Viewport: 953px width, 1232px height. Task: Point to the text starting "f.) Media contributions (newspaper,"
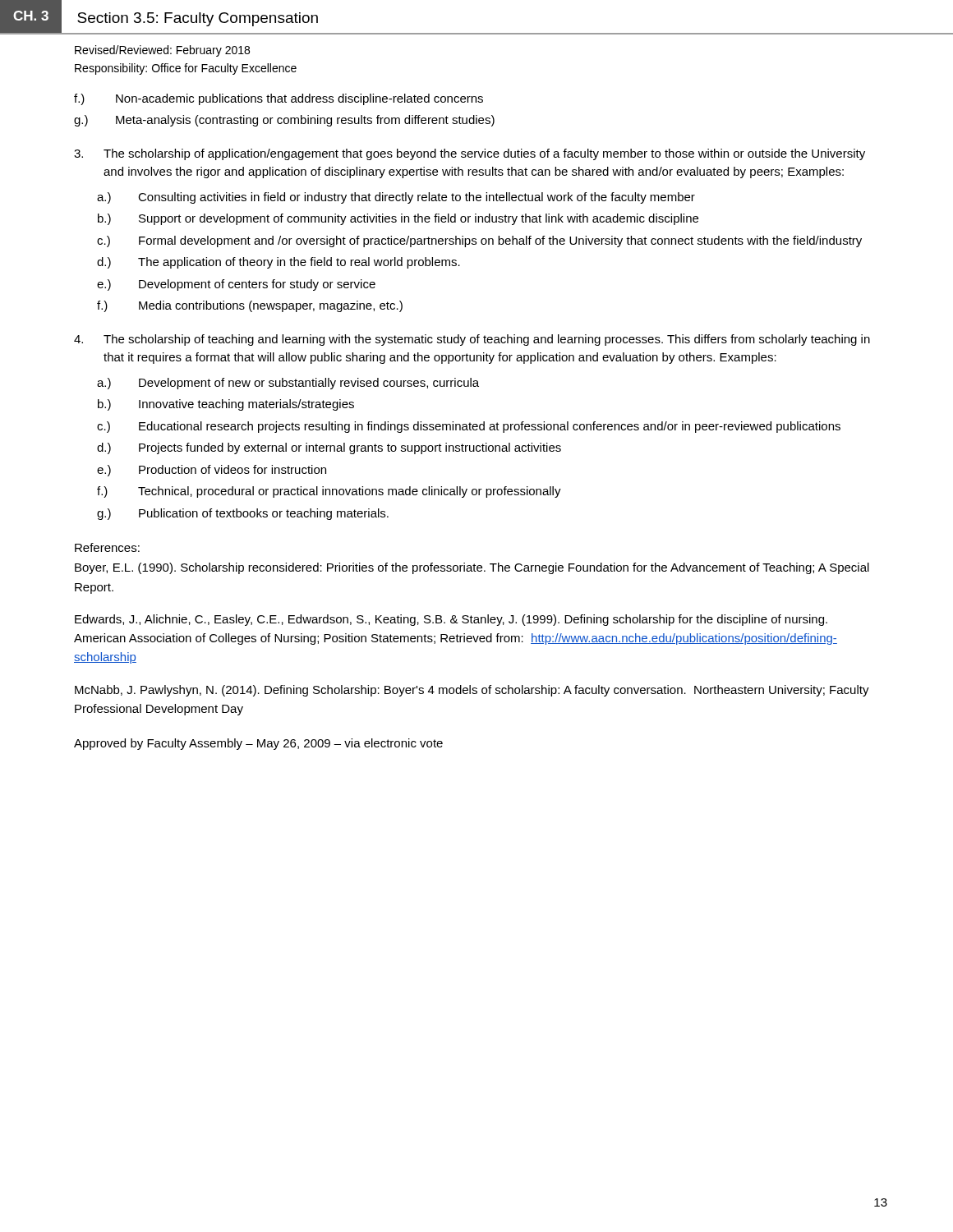[x=250, y=306]
